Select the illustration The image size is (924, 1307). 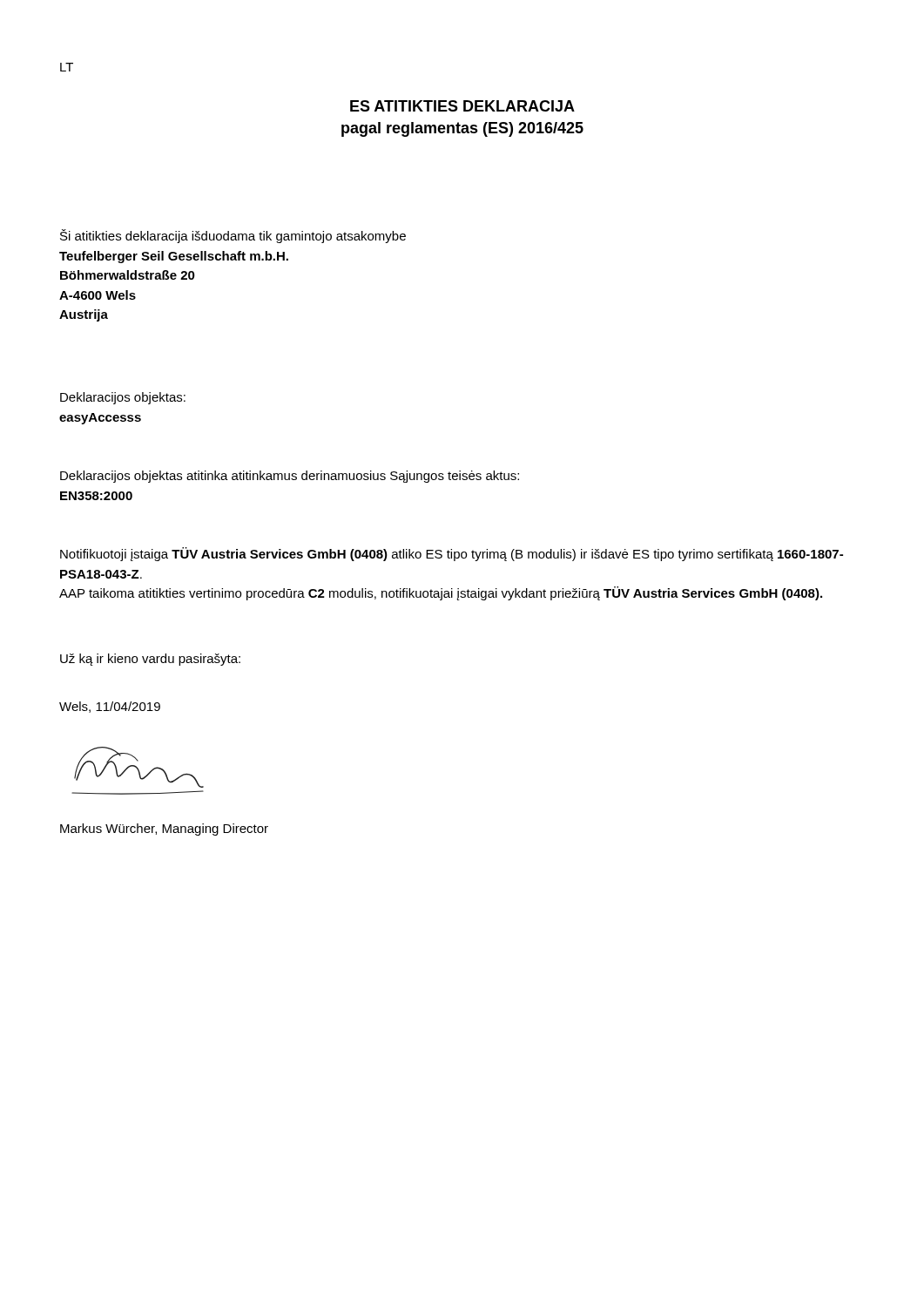(138, 767)
